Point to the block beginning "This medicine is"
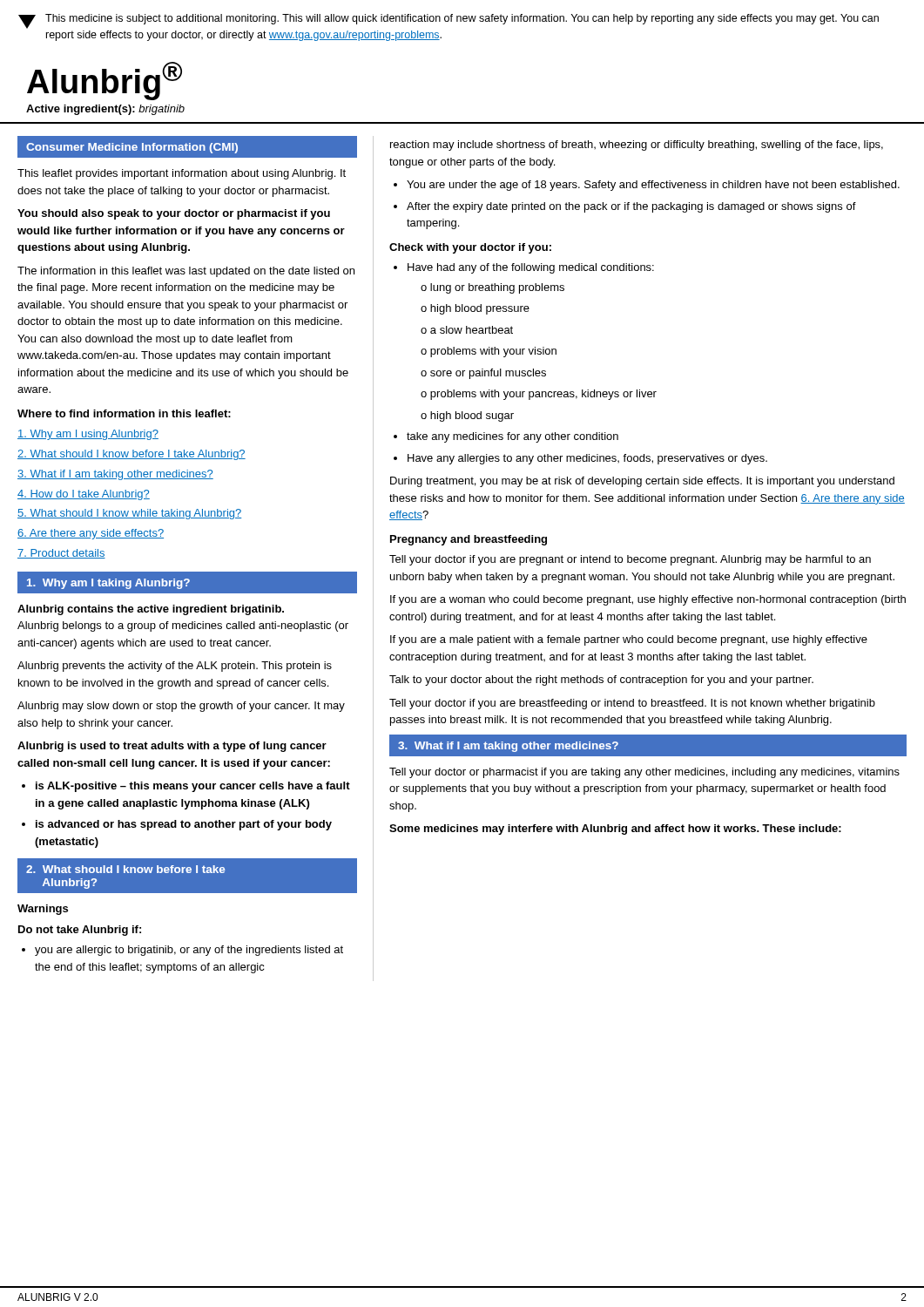The width and height of the screenshot is (924, 1307). pyautogui.click(x=458, y=27)
